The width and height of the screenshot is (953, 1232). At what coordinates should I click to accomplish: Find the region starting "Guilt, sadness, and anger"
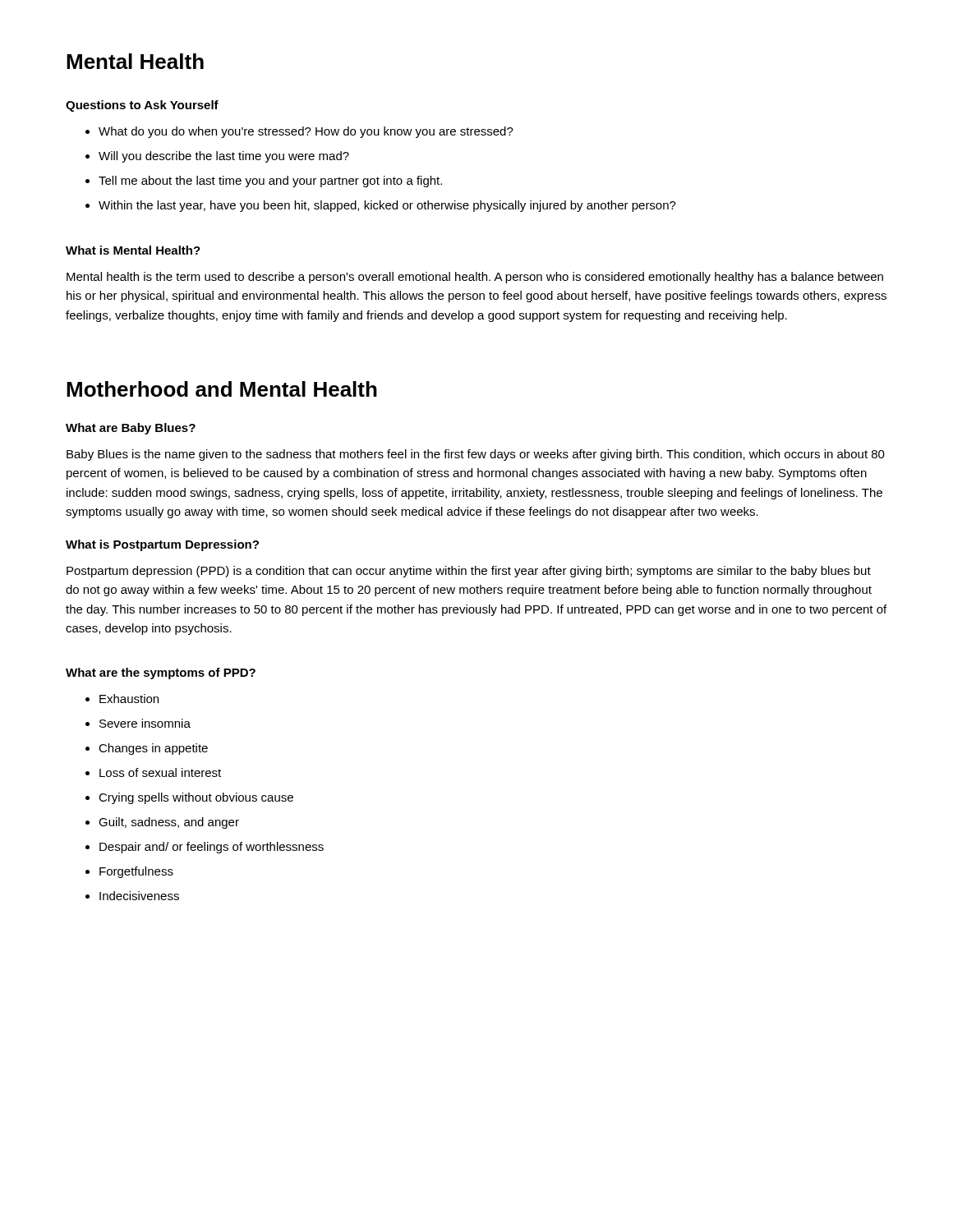click(169, 823)
